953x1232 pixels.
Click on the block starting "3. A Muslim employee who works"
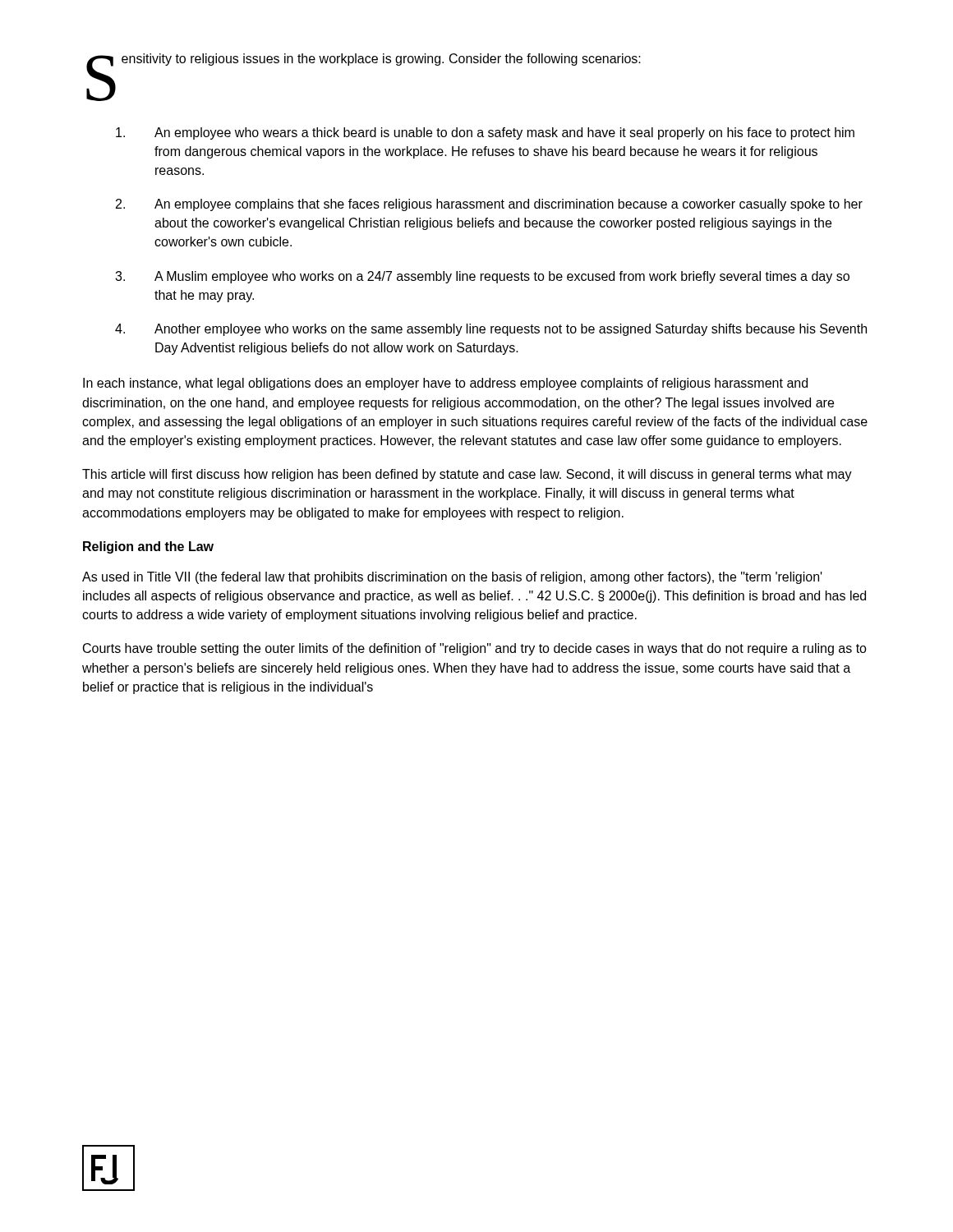(493, 286)
